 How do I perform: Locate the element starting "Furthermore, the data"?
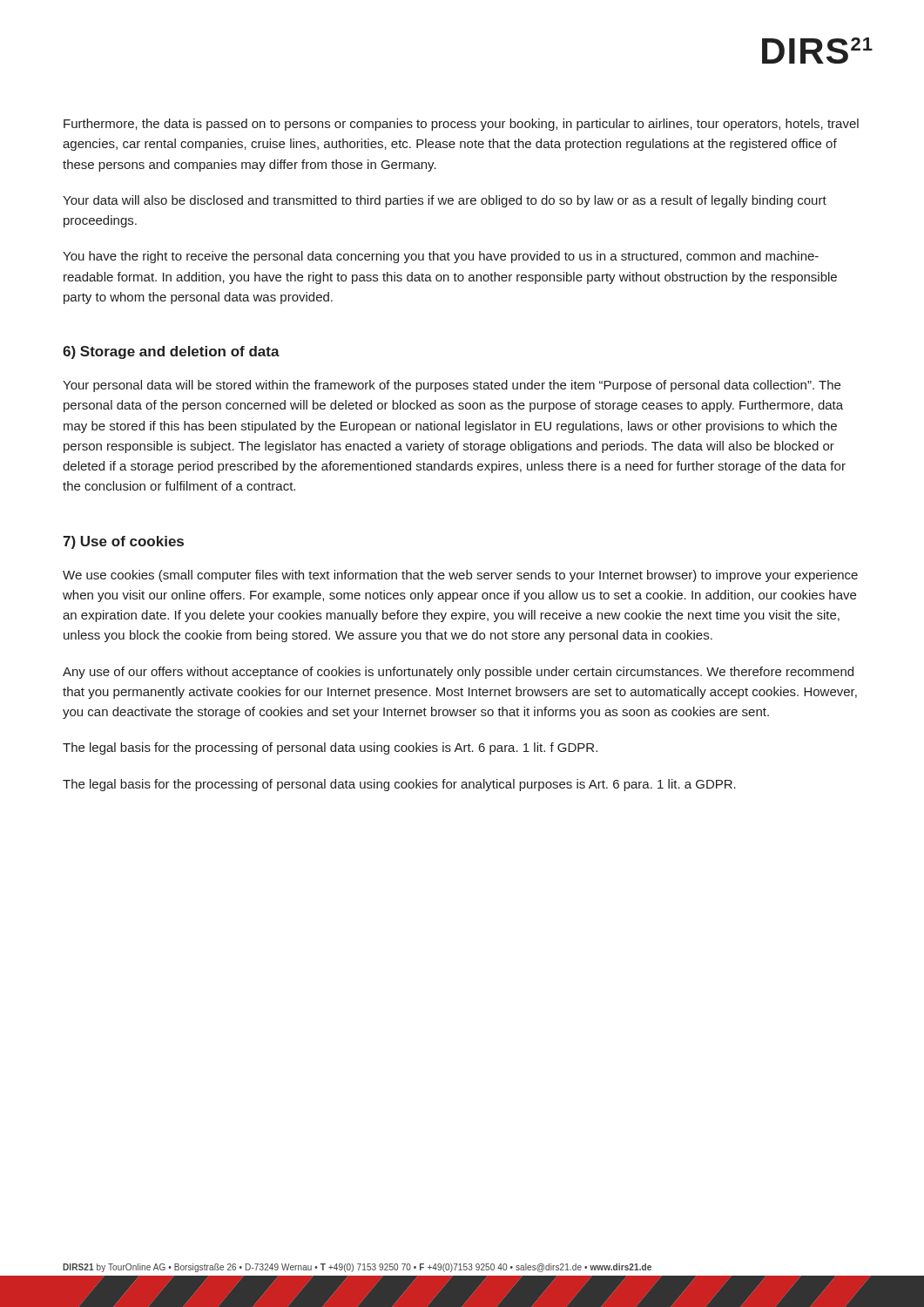461,144
